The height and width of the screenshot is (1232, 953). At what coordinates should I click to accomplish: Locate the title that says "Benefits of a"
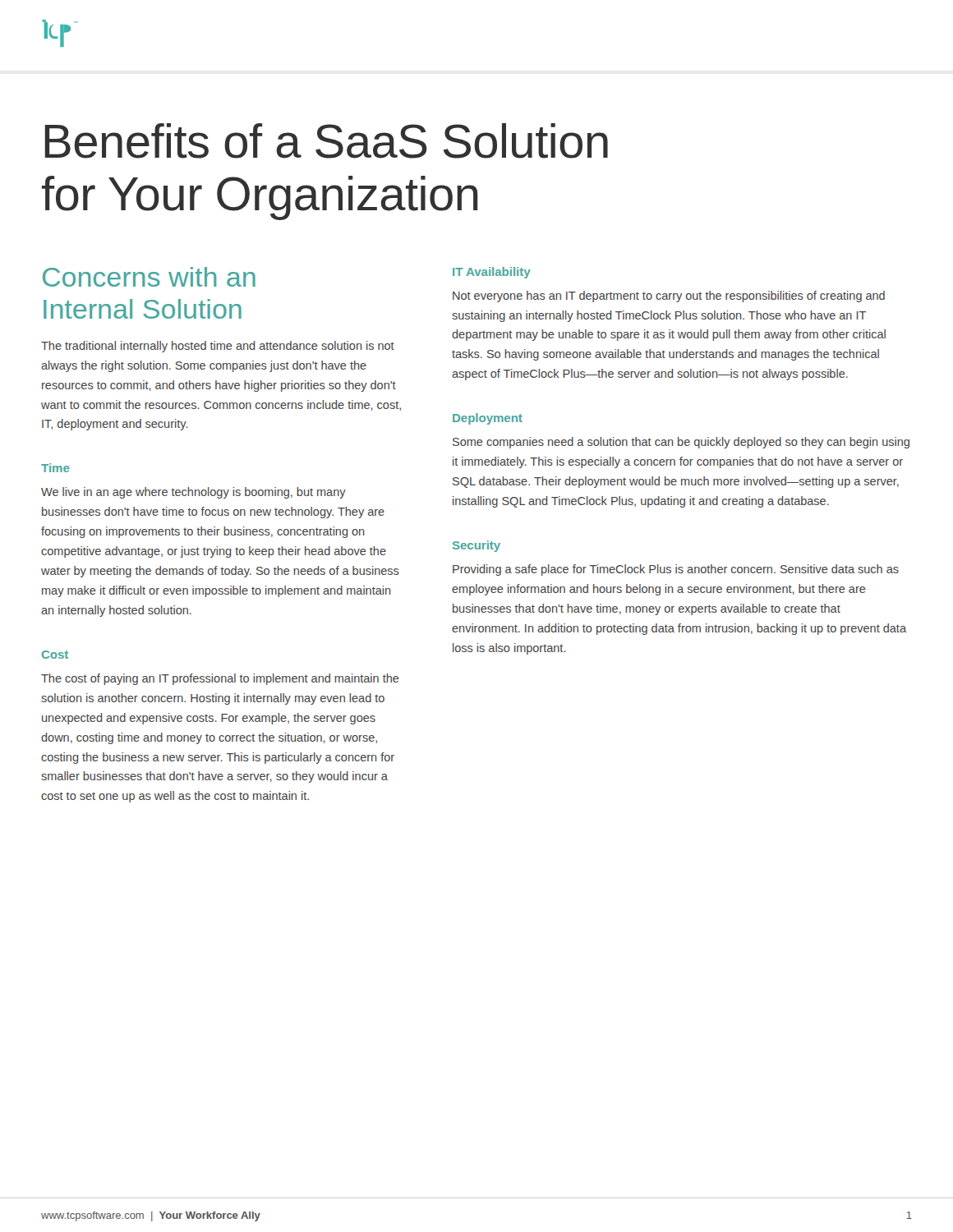[x=326, y=167]
